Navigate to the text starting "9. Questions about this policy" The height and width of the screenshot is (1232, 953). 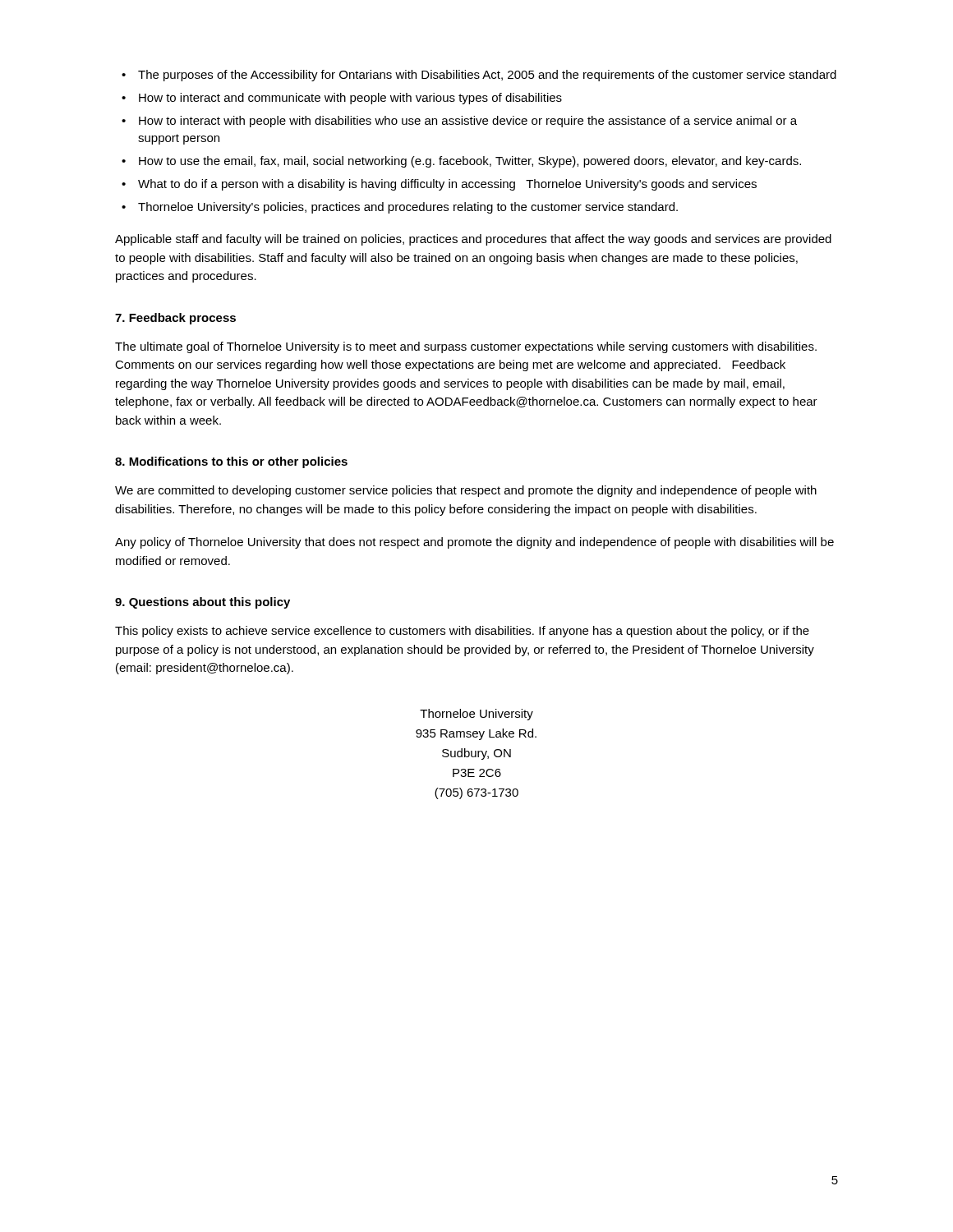(203, 602)
